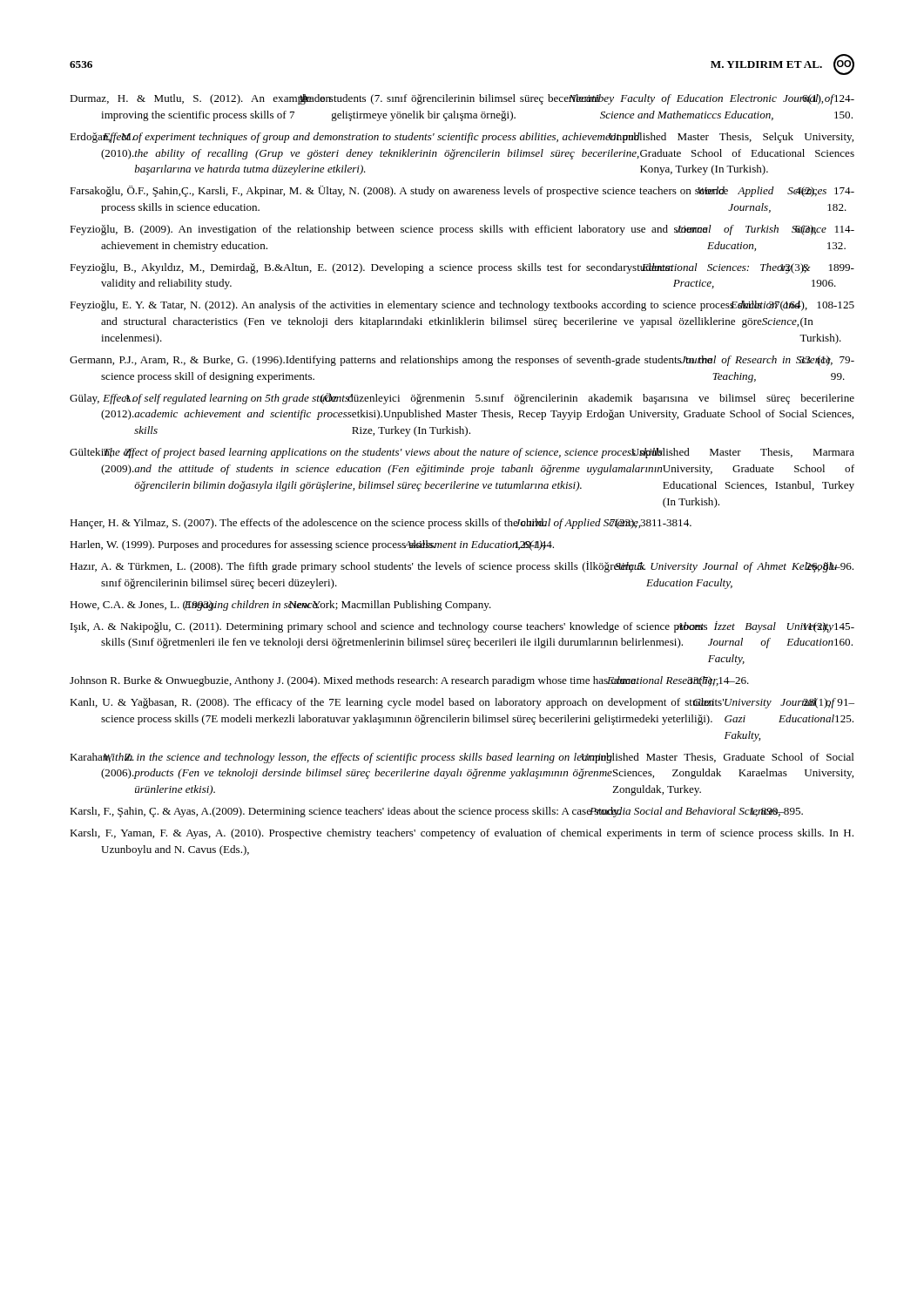Viewport: 924px width, 1307px height.
Task: Locate the list item containing "Feyzioğlu, E. Y. & Tatar,"
Action: pos(462,322)
